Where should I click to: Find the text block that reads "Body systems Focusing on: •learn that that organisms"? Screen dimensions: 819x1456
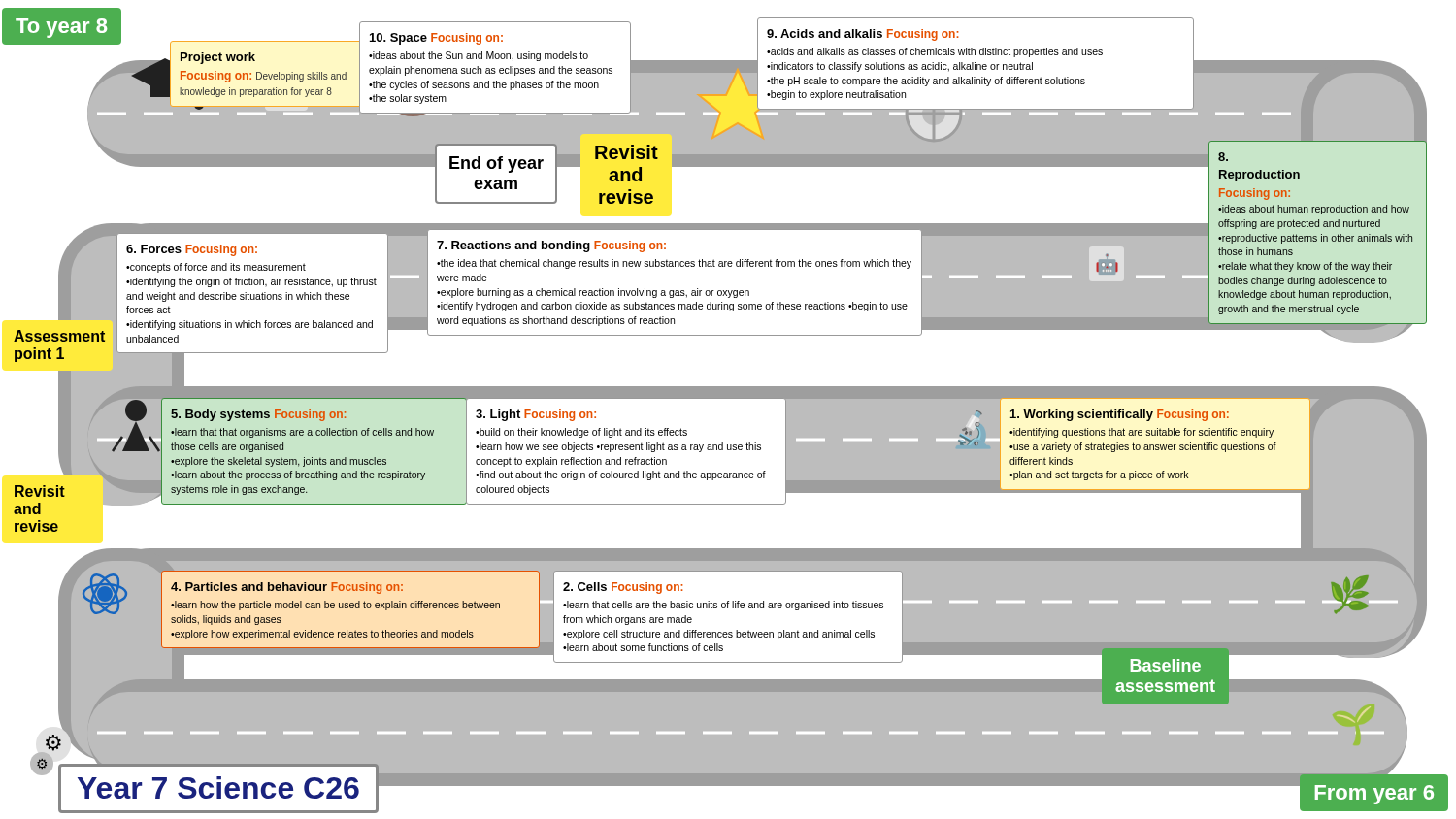(x=314, y=450)
